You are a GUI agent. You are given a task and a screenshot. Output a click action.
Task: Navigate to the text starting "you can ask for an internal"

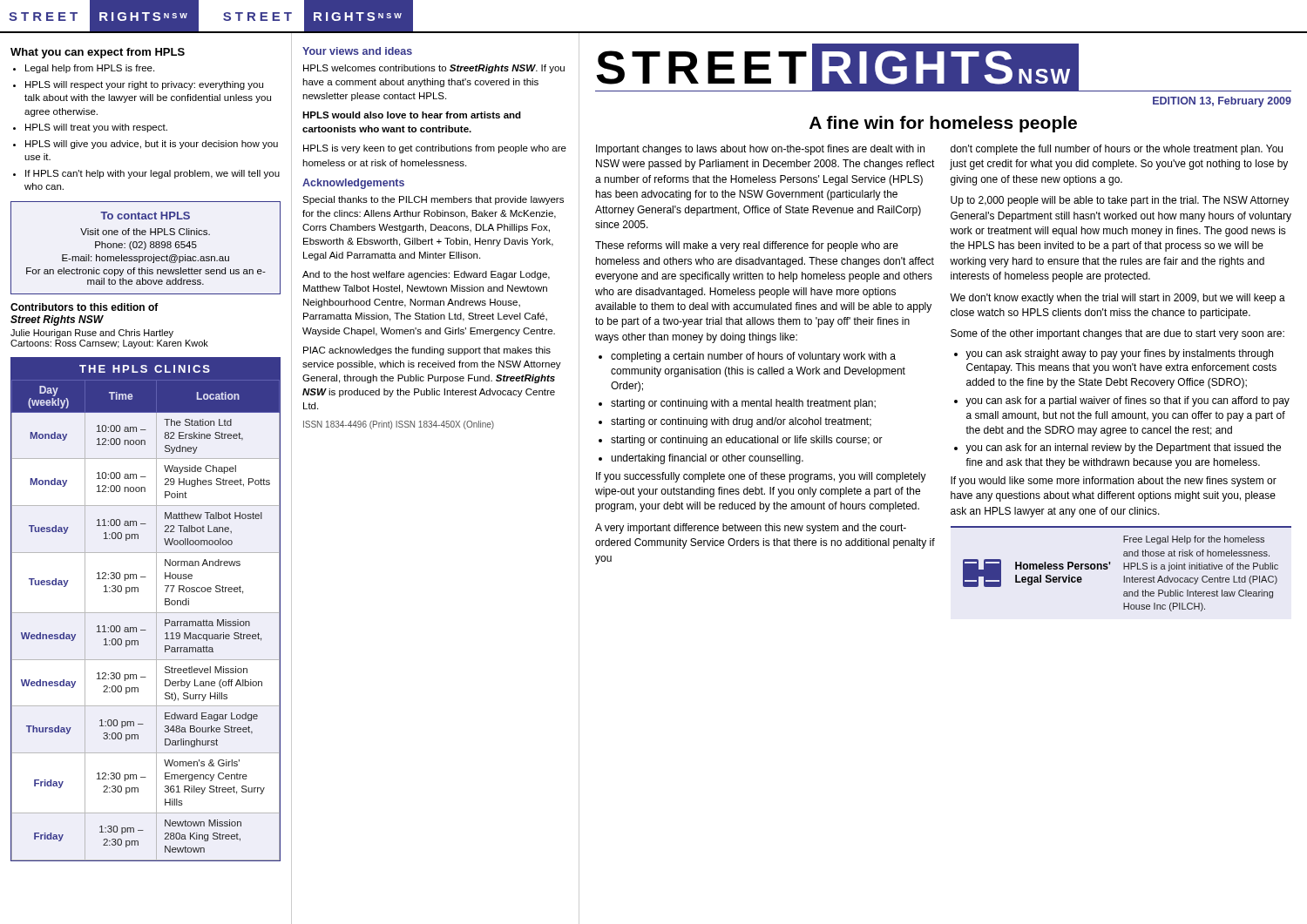[1124, 455]
